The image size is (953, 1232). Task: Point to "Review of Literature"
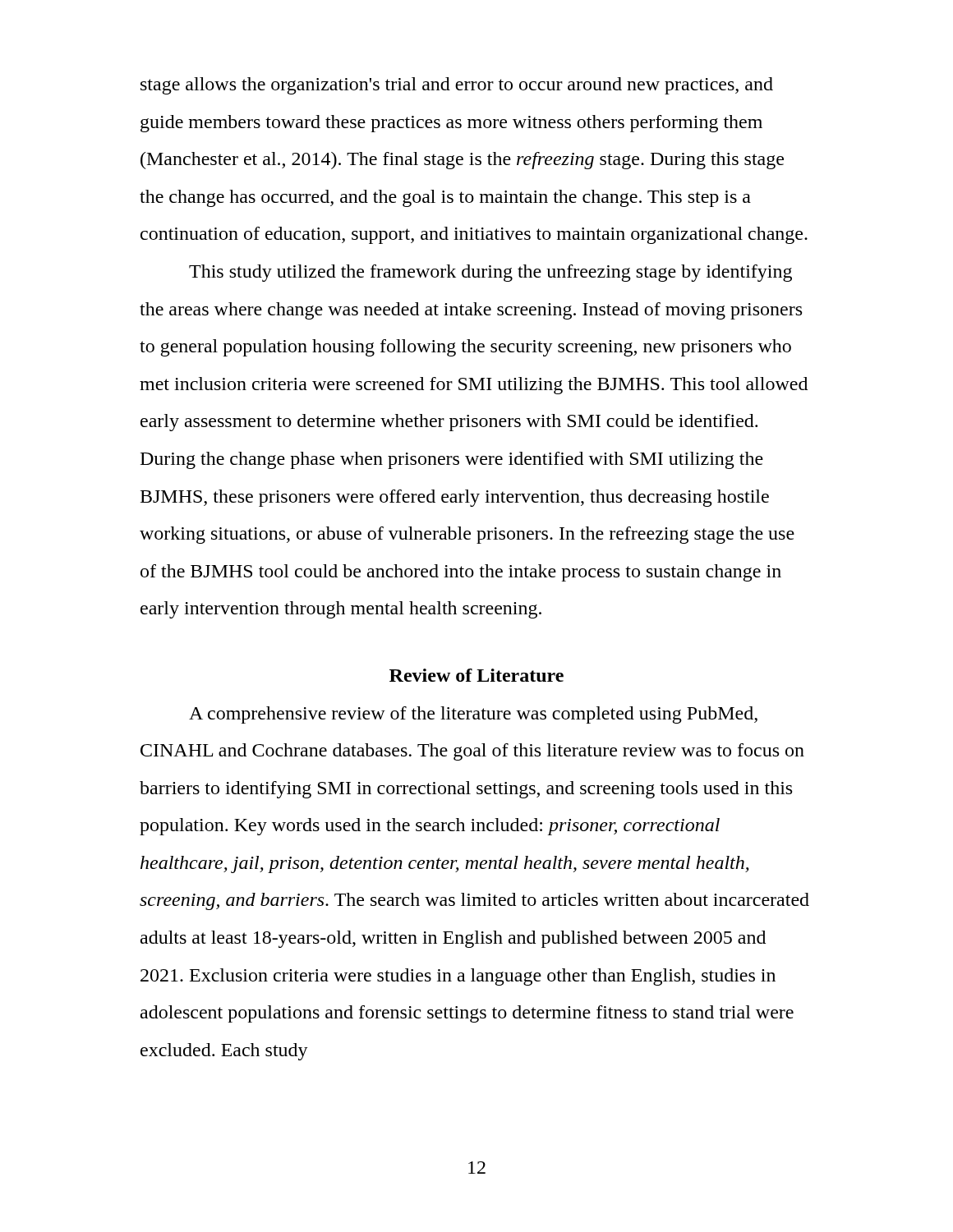(x=476, y=676)
